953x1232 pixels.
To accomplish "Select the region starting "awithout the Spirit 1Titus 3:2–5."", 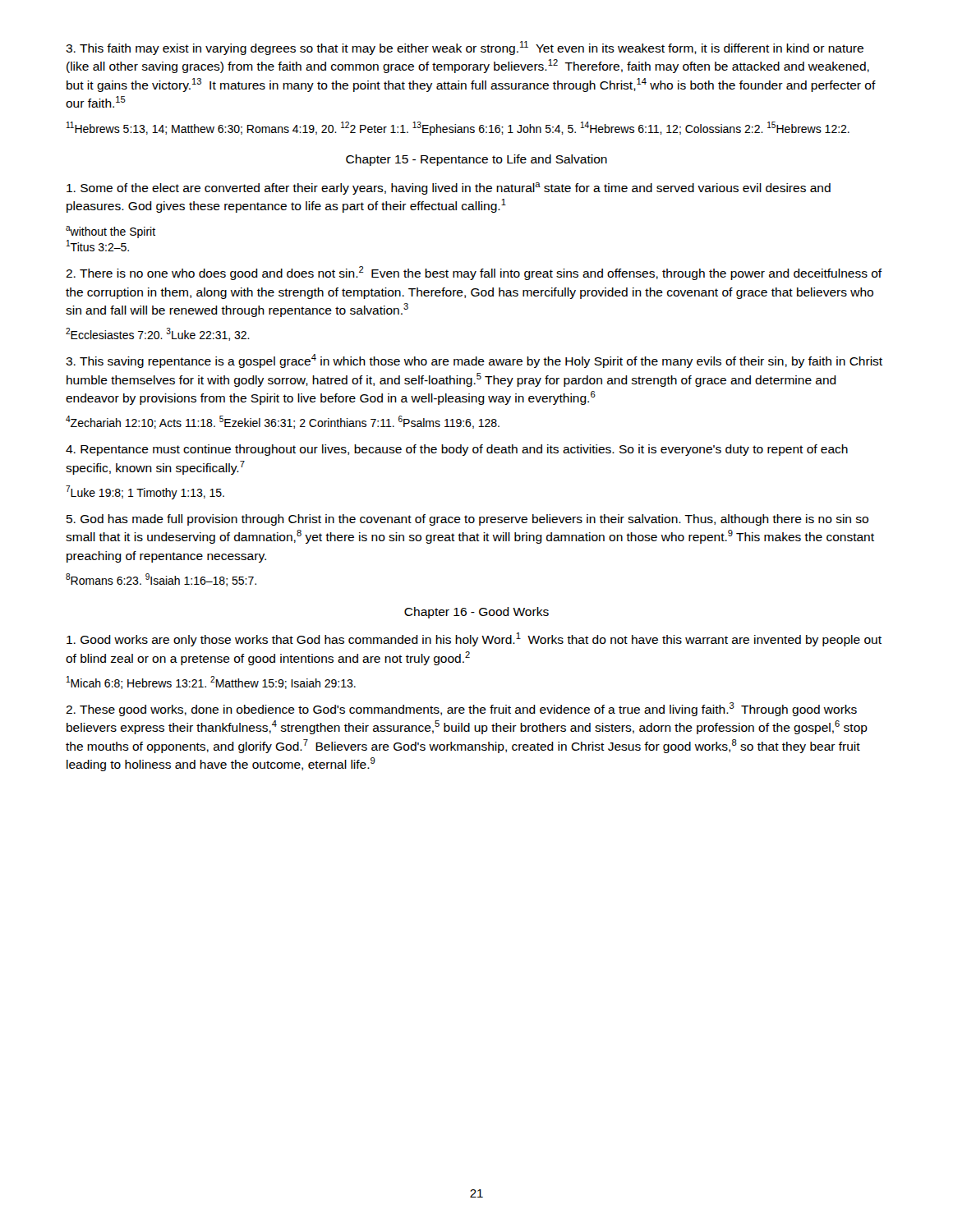I will pos(111,239).
